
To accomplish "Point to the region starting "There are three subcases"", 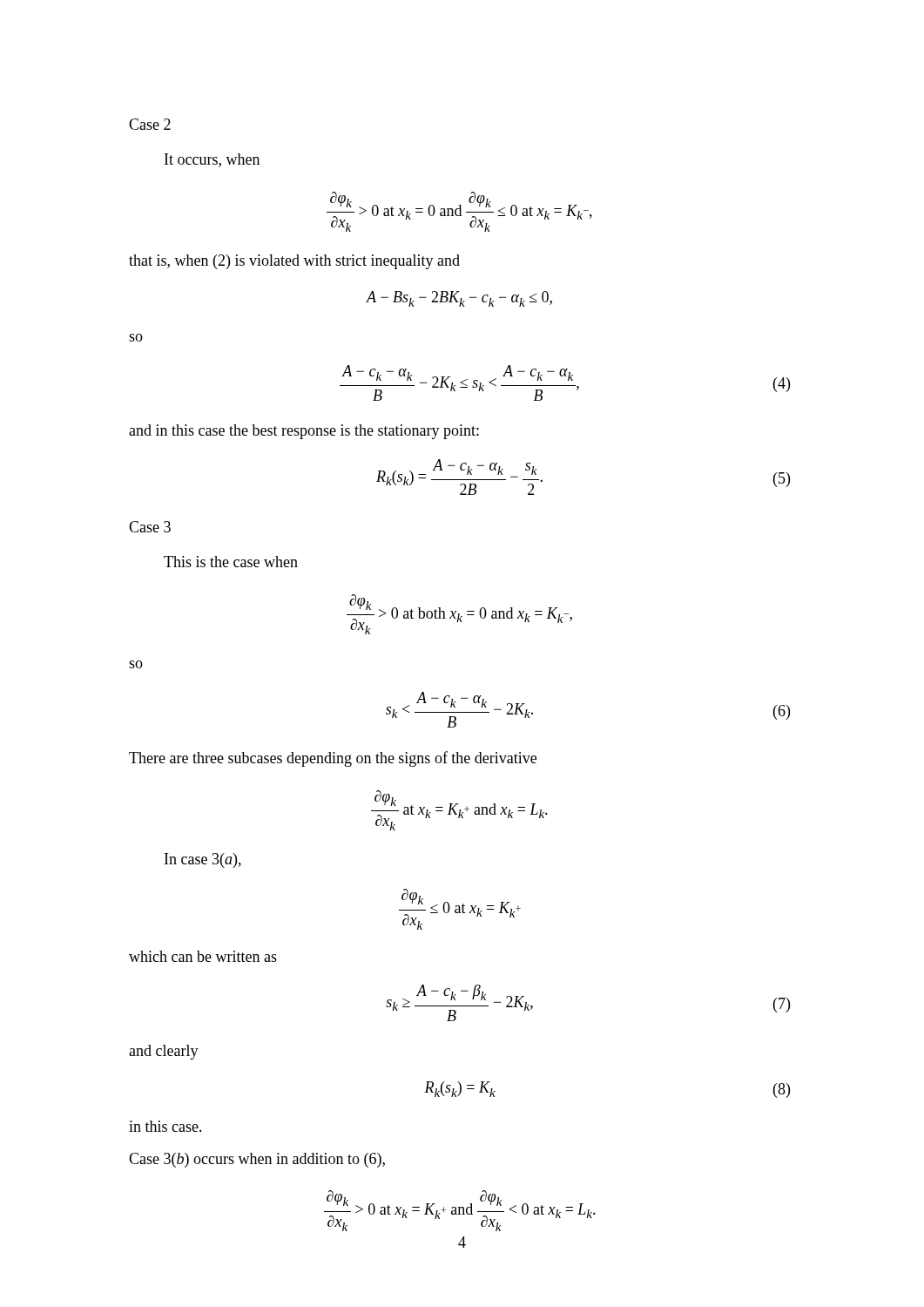I will [333, 758].
